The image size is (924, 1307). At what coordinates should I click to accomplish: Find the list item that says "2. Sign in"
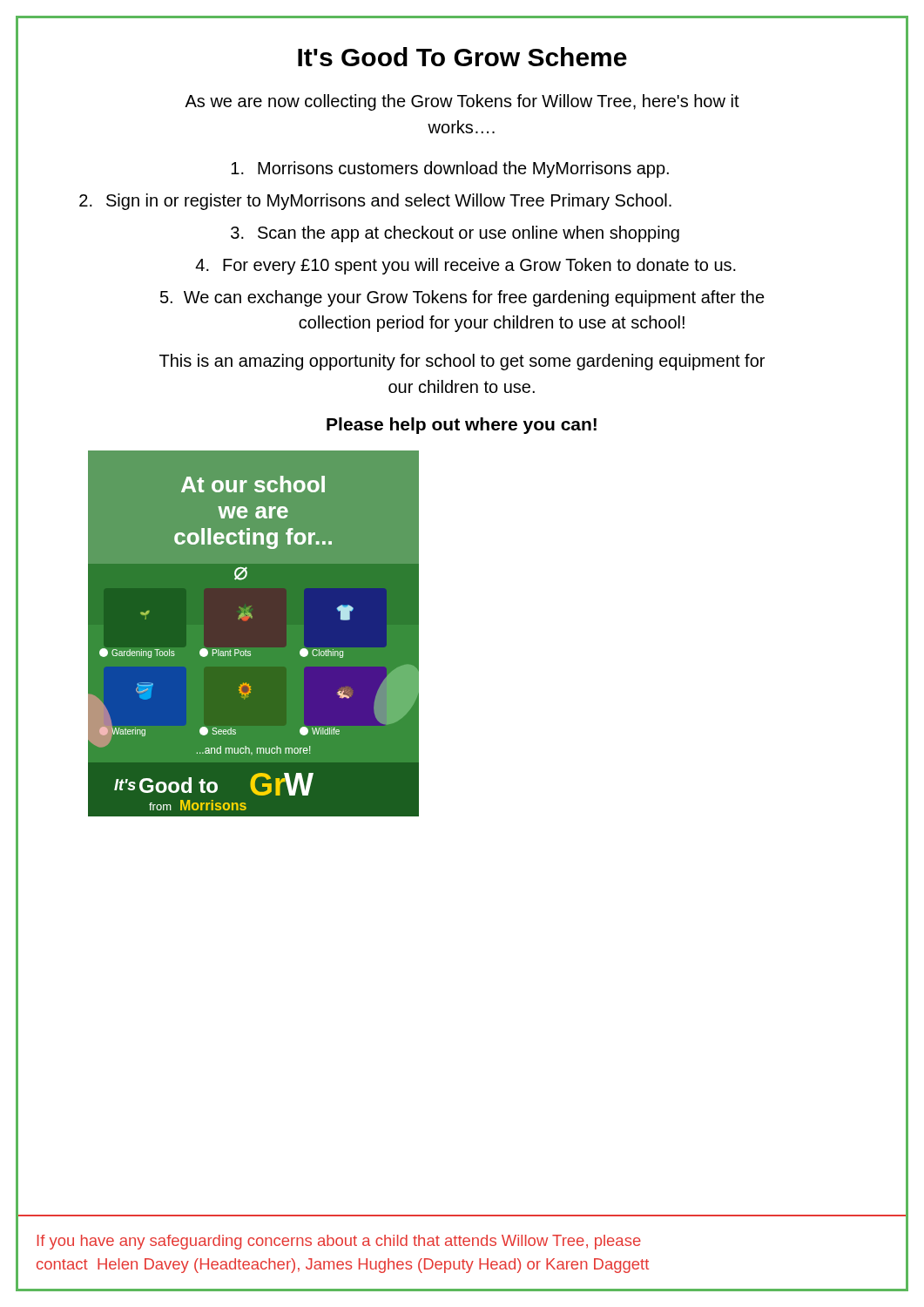[363, 201]
